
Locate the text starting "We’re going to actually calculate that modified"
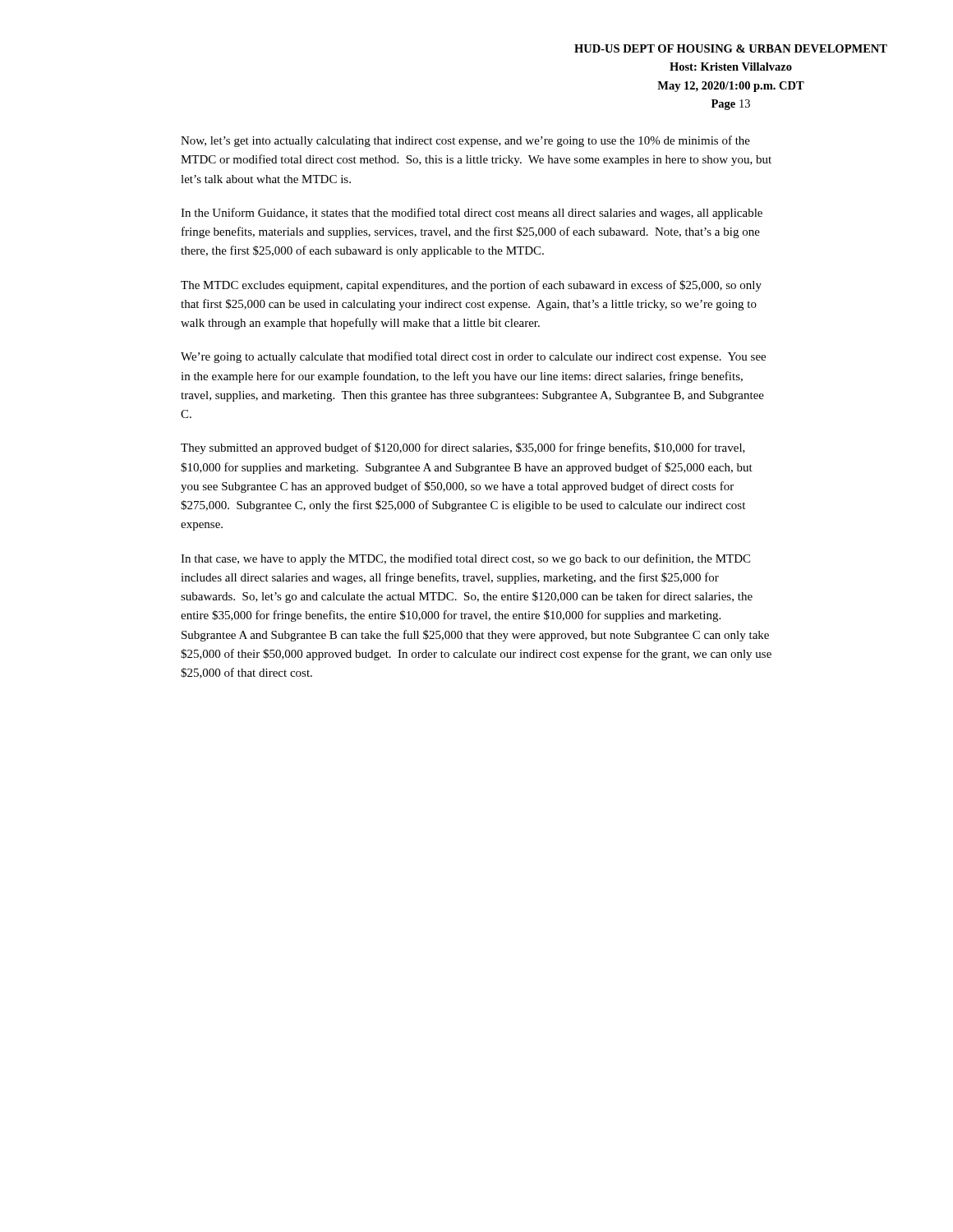click(x=474, y=385)
